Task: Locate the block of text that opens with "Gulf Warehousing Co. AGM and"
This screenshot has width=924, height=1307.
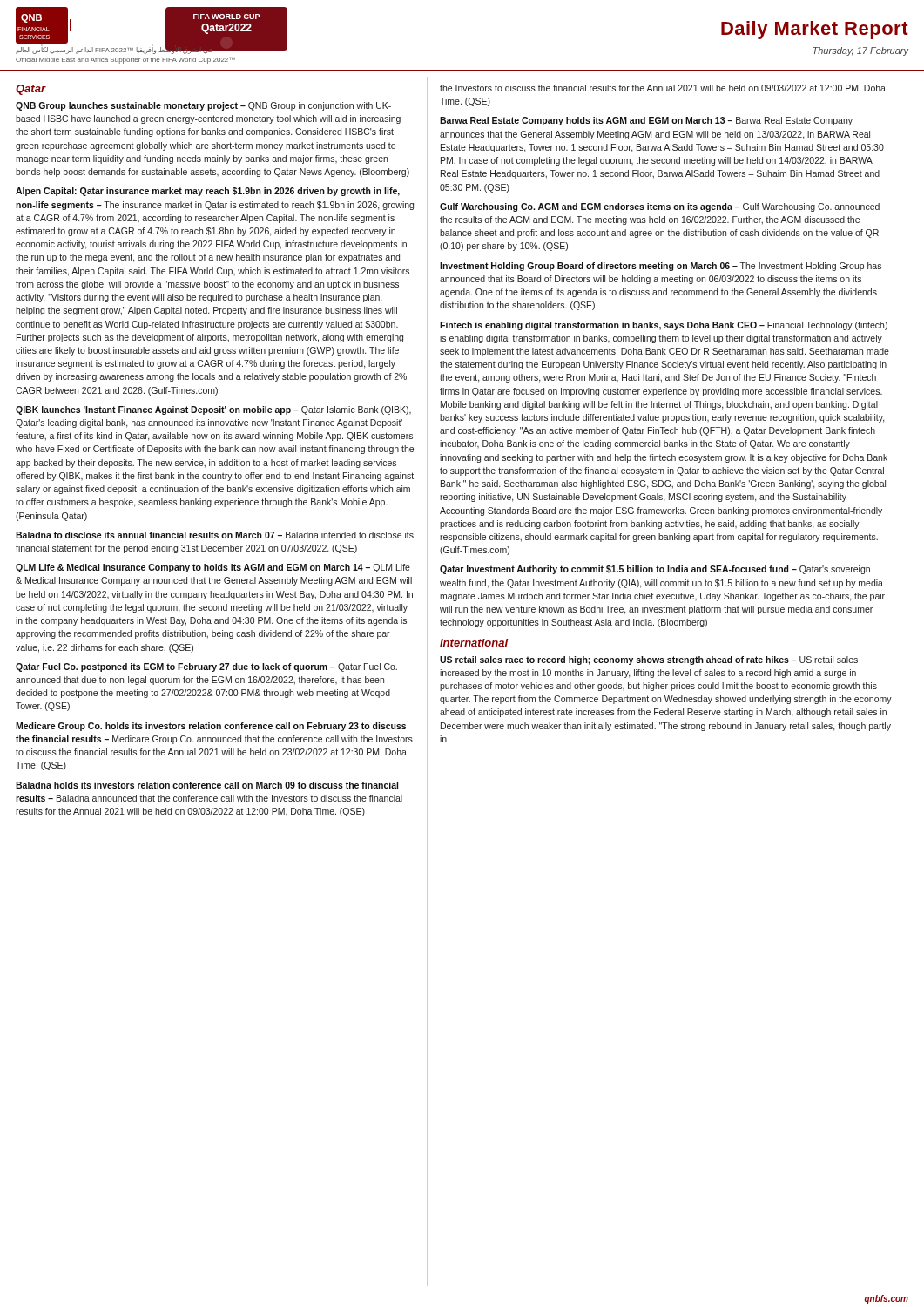Action: point(660,226)
